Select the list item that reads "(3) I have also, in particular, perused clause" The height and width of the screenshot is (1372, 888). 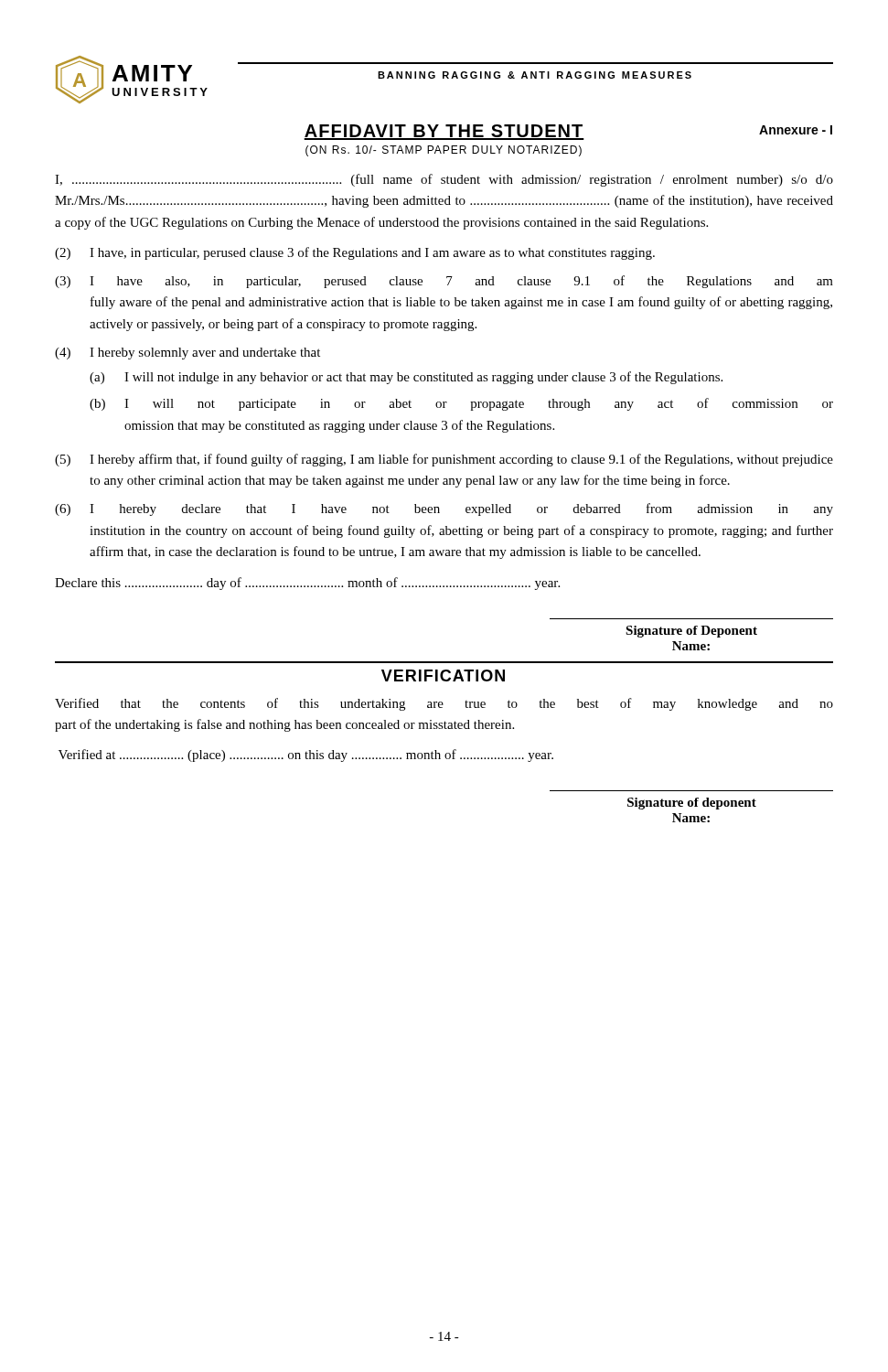(444, 303)
